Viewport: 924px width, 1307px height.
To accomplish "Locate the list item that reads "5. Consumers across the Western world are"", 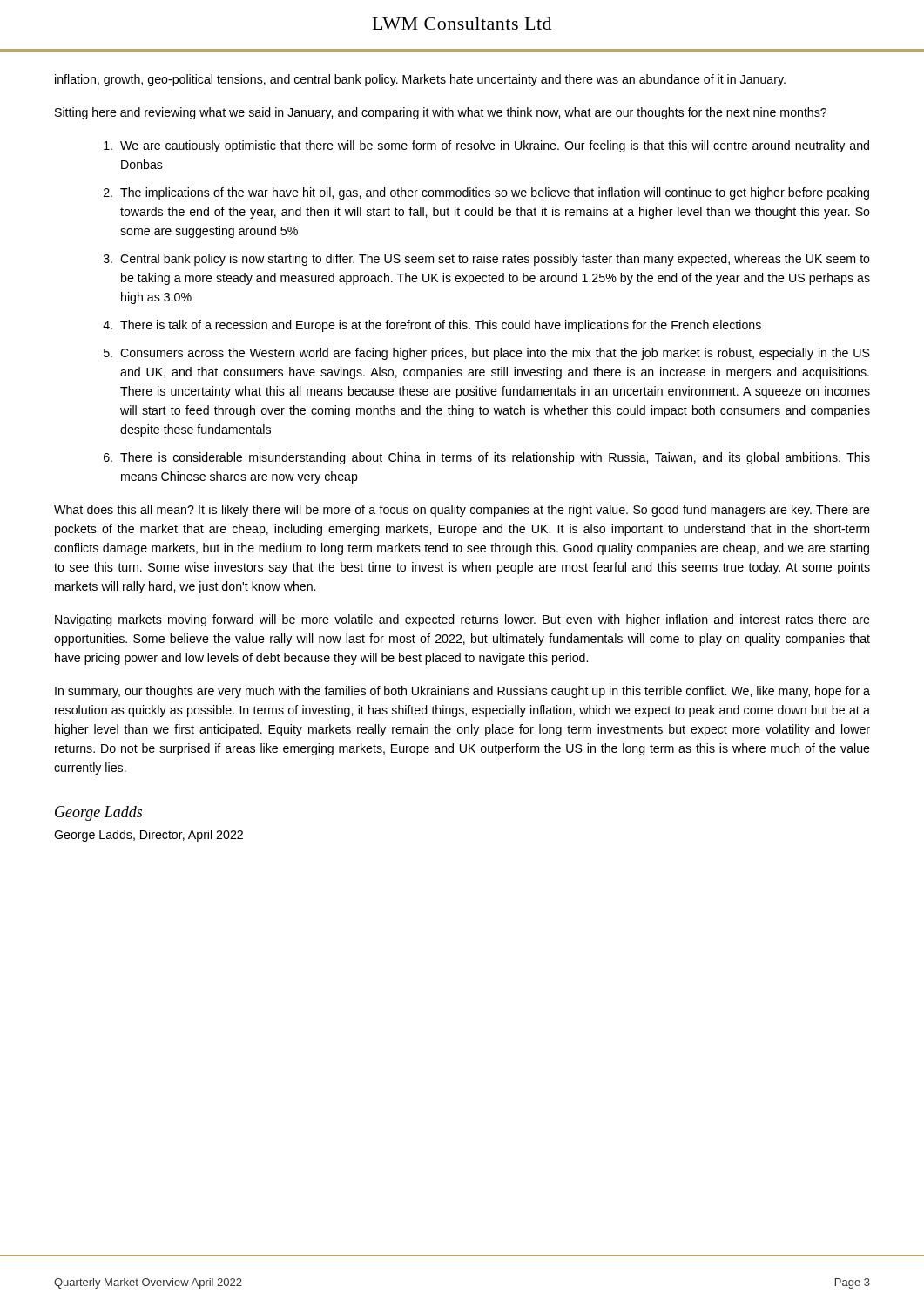I will point(479,391).
